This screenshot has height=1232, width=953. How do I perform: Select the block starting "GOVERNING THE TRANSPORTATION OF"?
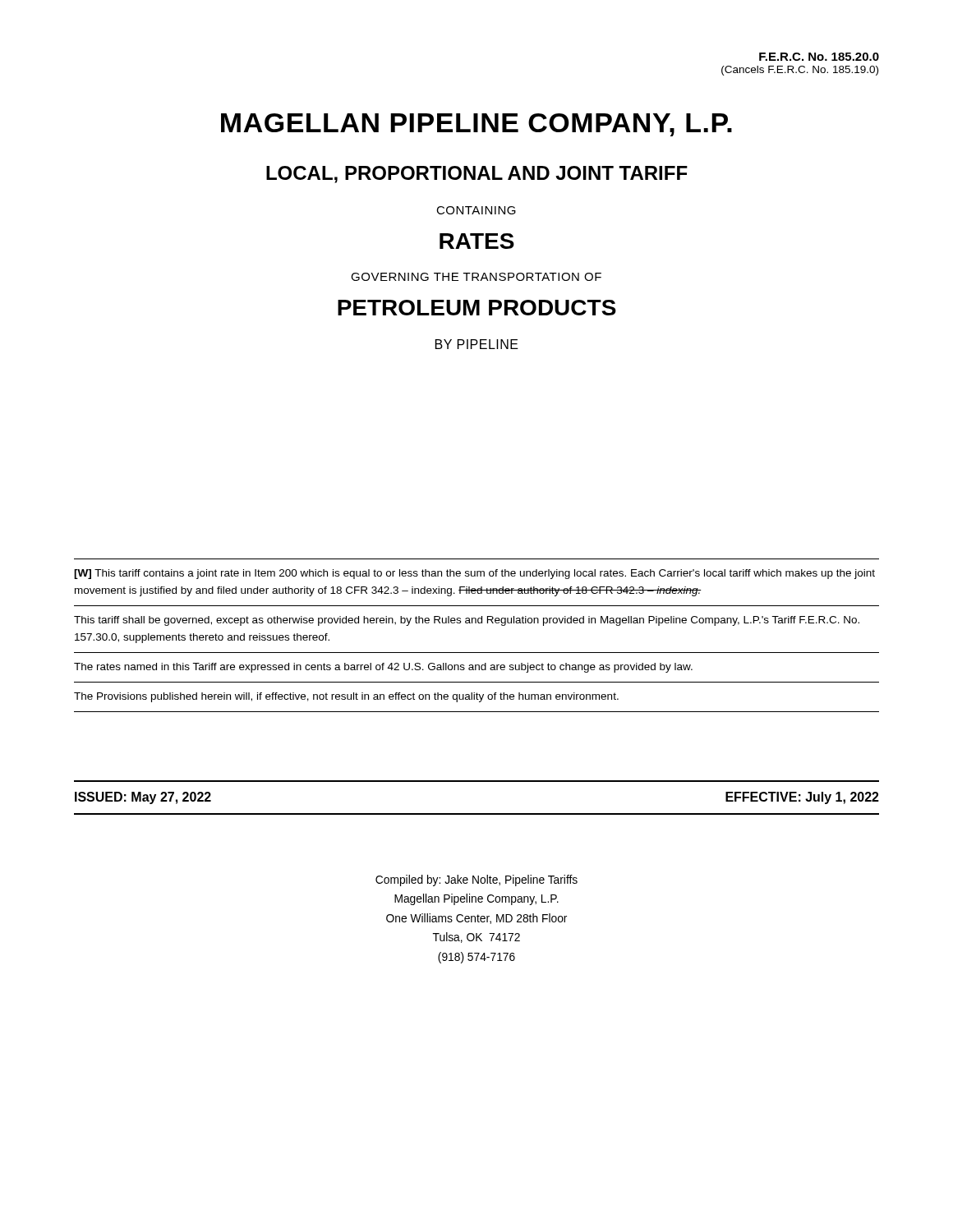tap(476, 276)
